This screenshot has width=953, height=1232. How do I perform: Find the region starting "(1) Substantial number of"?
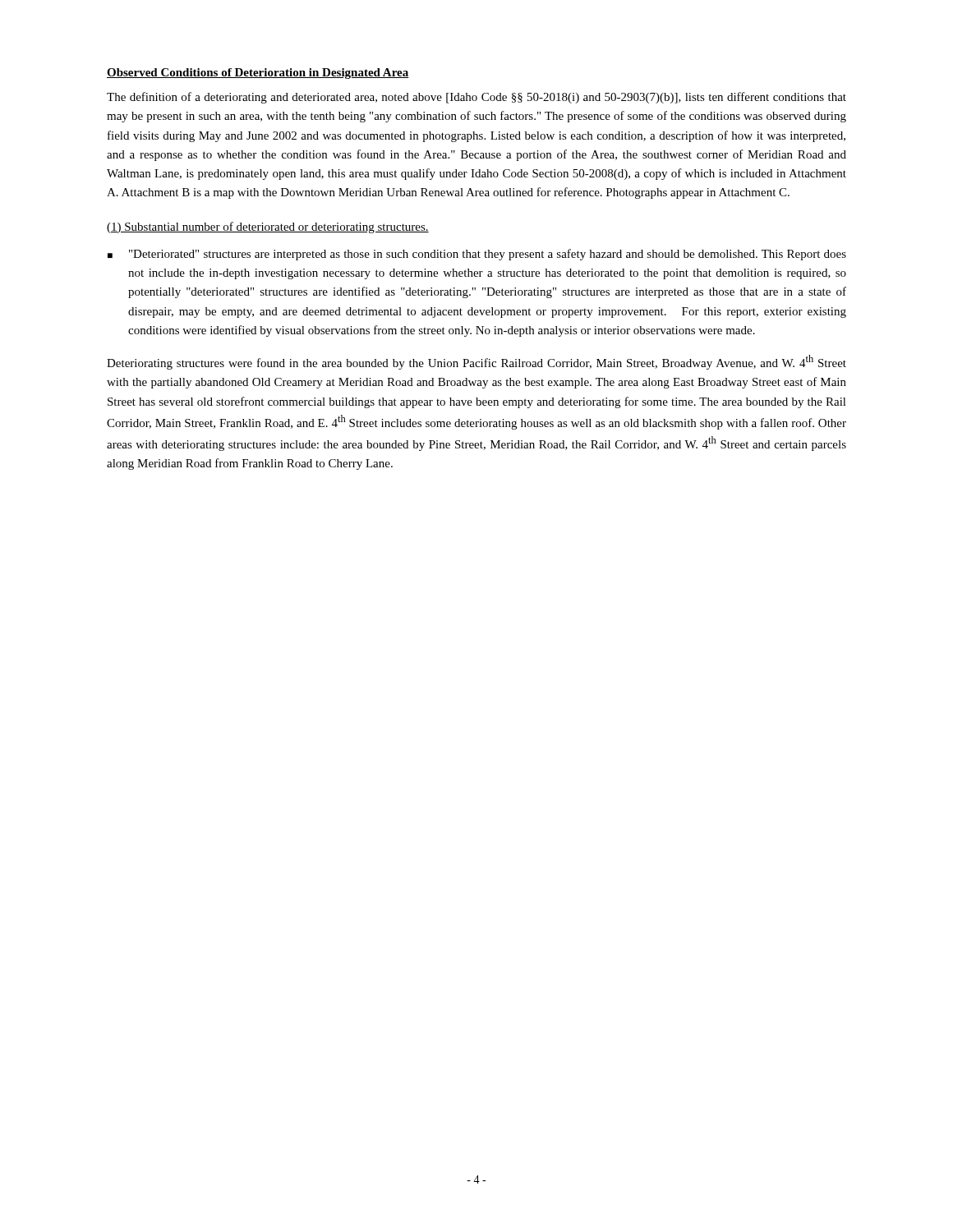pyautogui.click(x=268, y=226)
